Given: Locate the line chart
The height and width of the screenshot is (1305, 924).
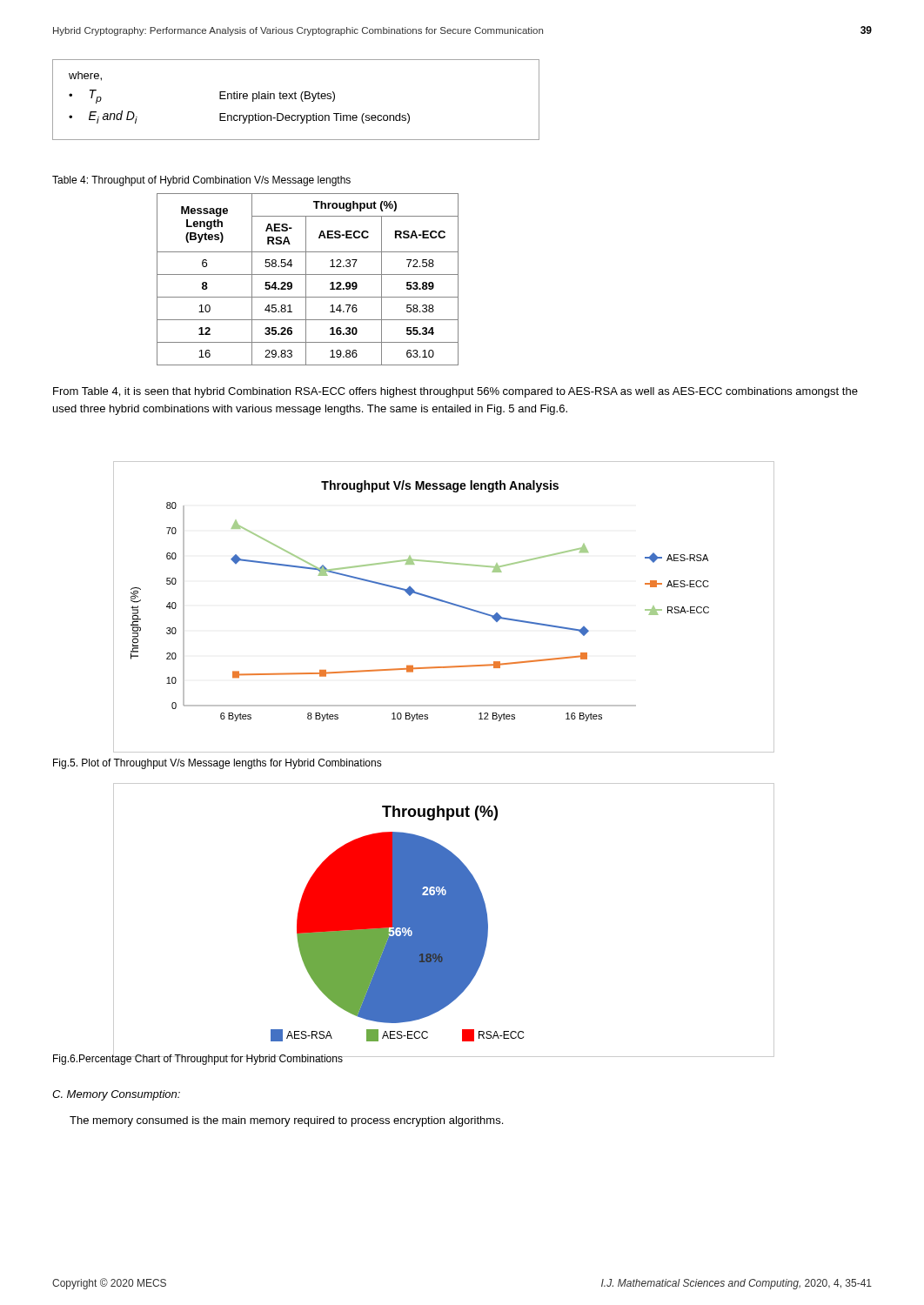Looking at the screenshot, I should [x=444, y=607].
